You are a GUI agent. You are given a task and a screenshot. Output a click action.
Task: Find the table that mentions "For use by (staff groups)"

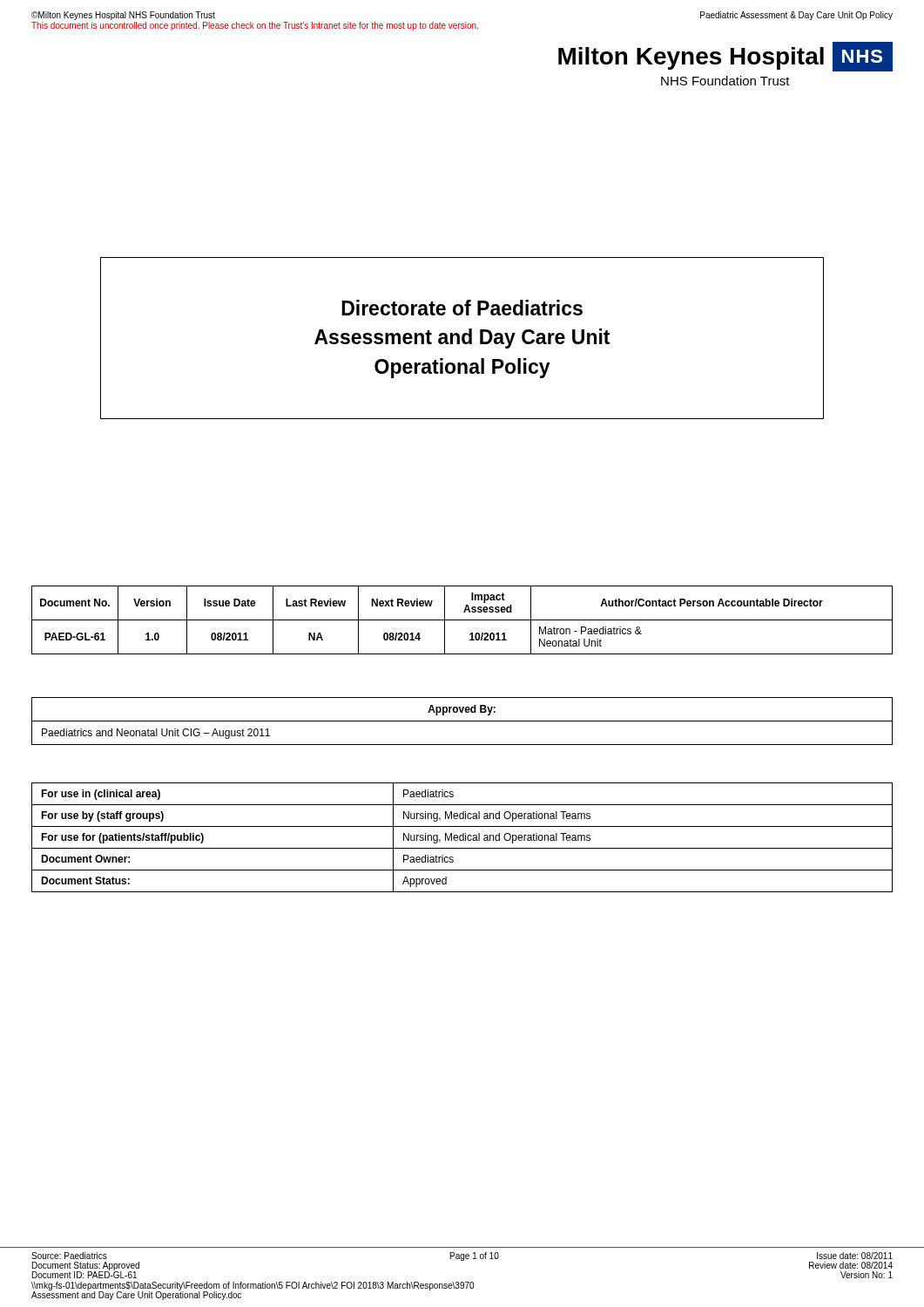click(x=462, y=837)
